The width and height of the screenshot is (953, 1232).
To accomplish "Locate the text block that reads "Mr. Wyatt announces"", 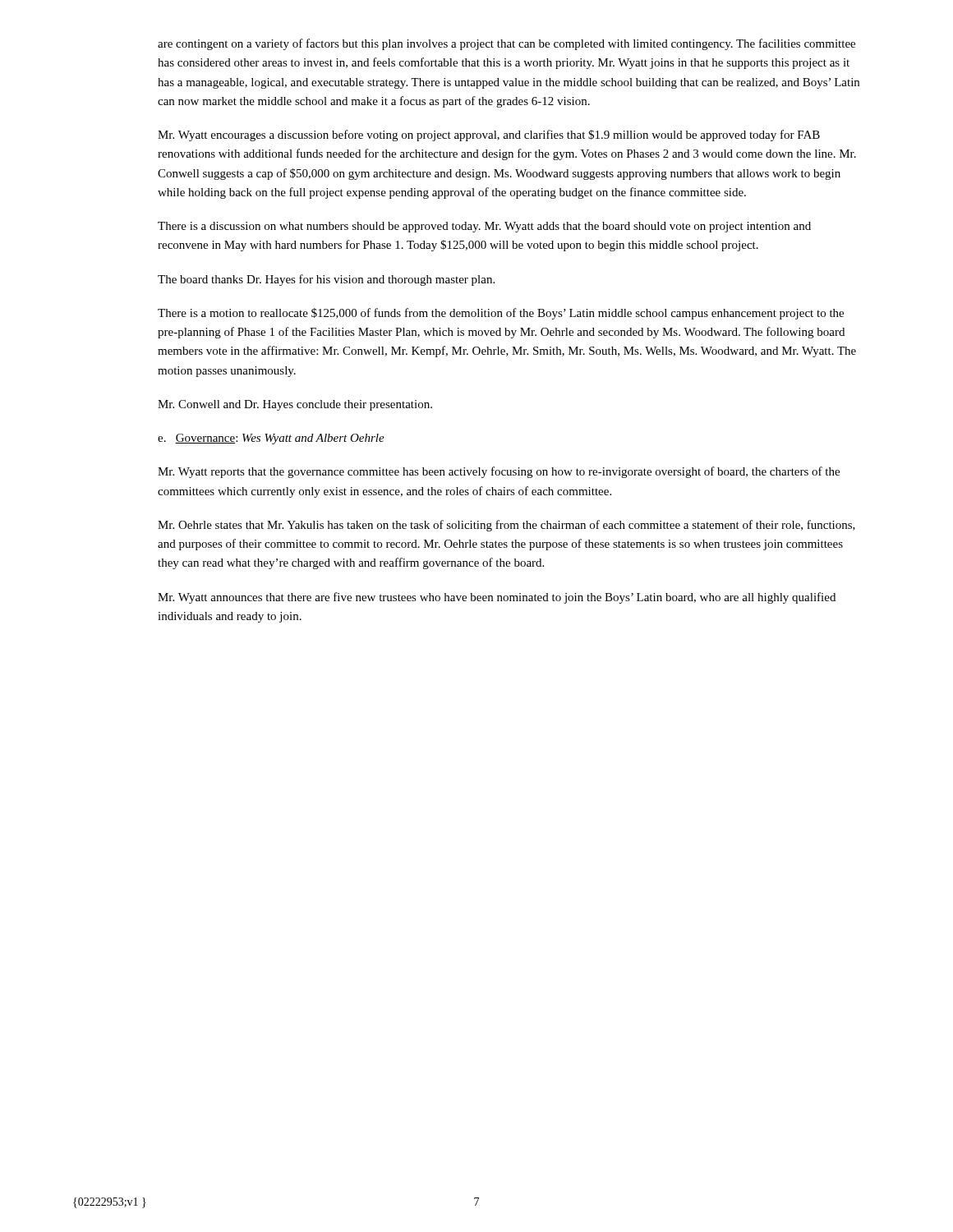I will [x=497, y=606].
